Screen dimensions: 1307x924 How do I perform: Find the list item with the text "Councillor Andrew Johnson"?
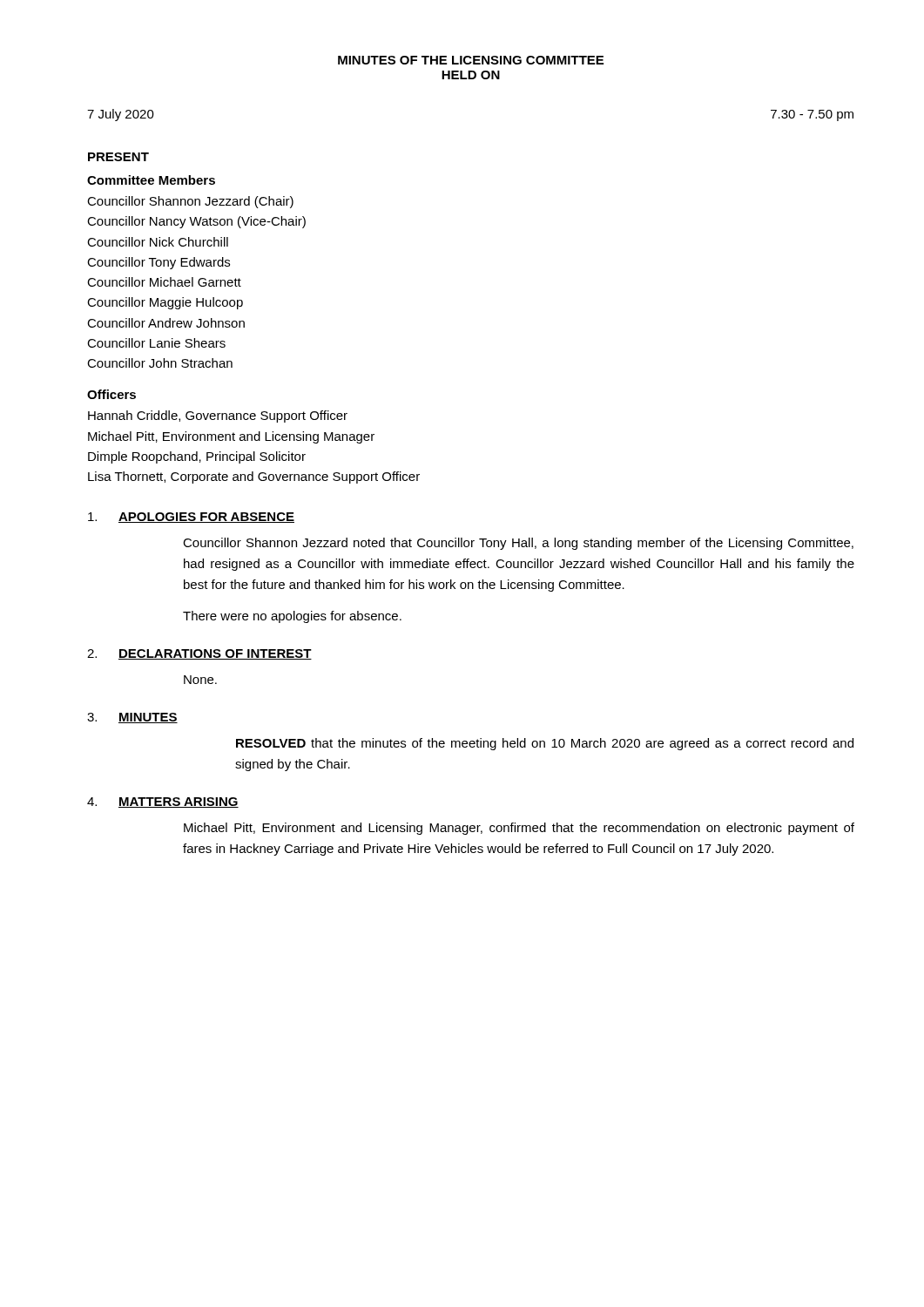coord(166,323)
